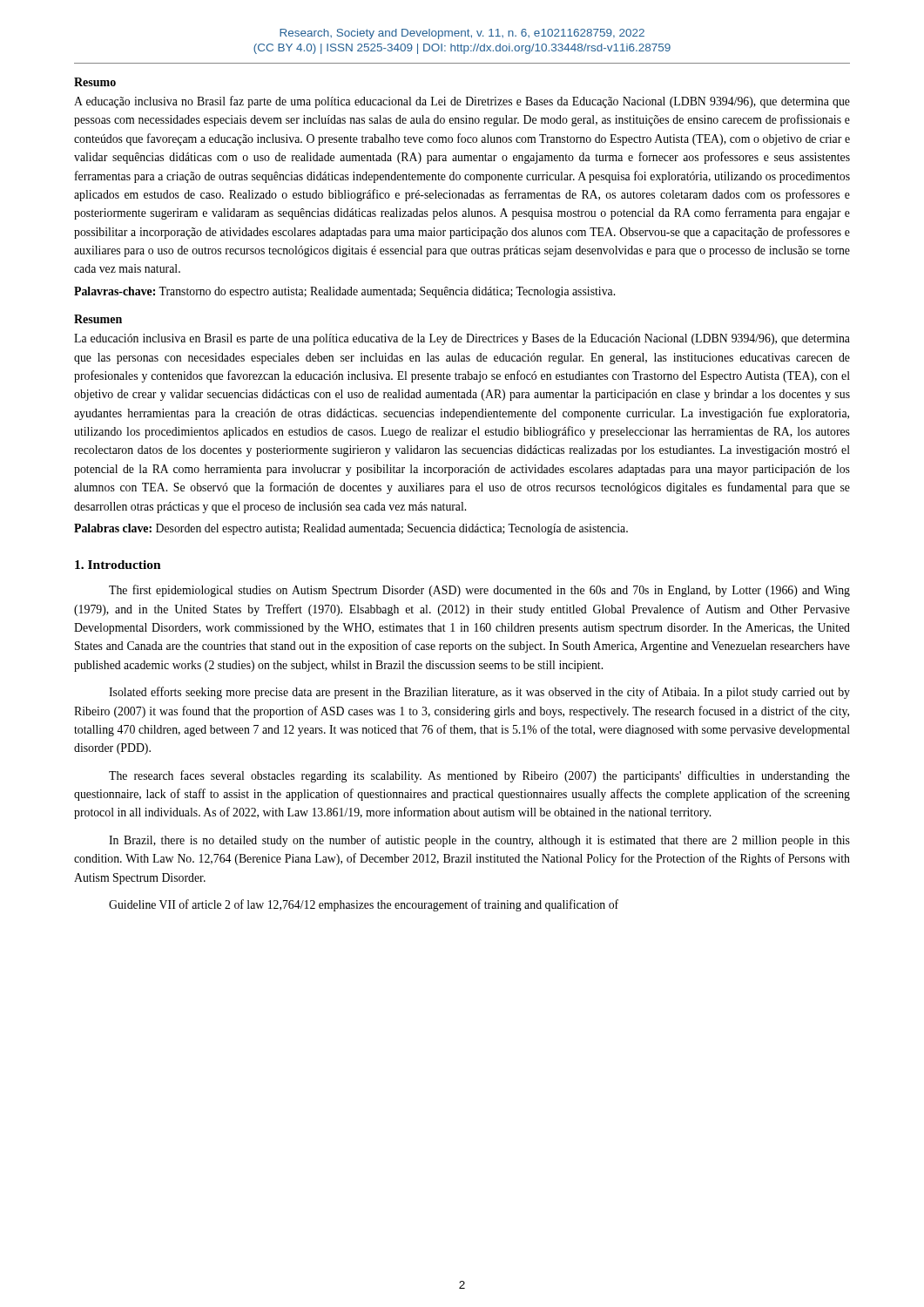Click on the passage starting "La educación inclusiva en Brasil es"
Viewport: 924px width, 1307px height.
click(x=462, y=422)
